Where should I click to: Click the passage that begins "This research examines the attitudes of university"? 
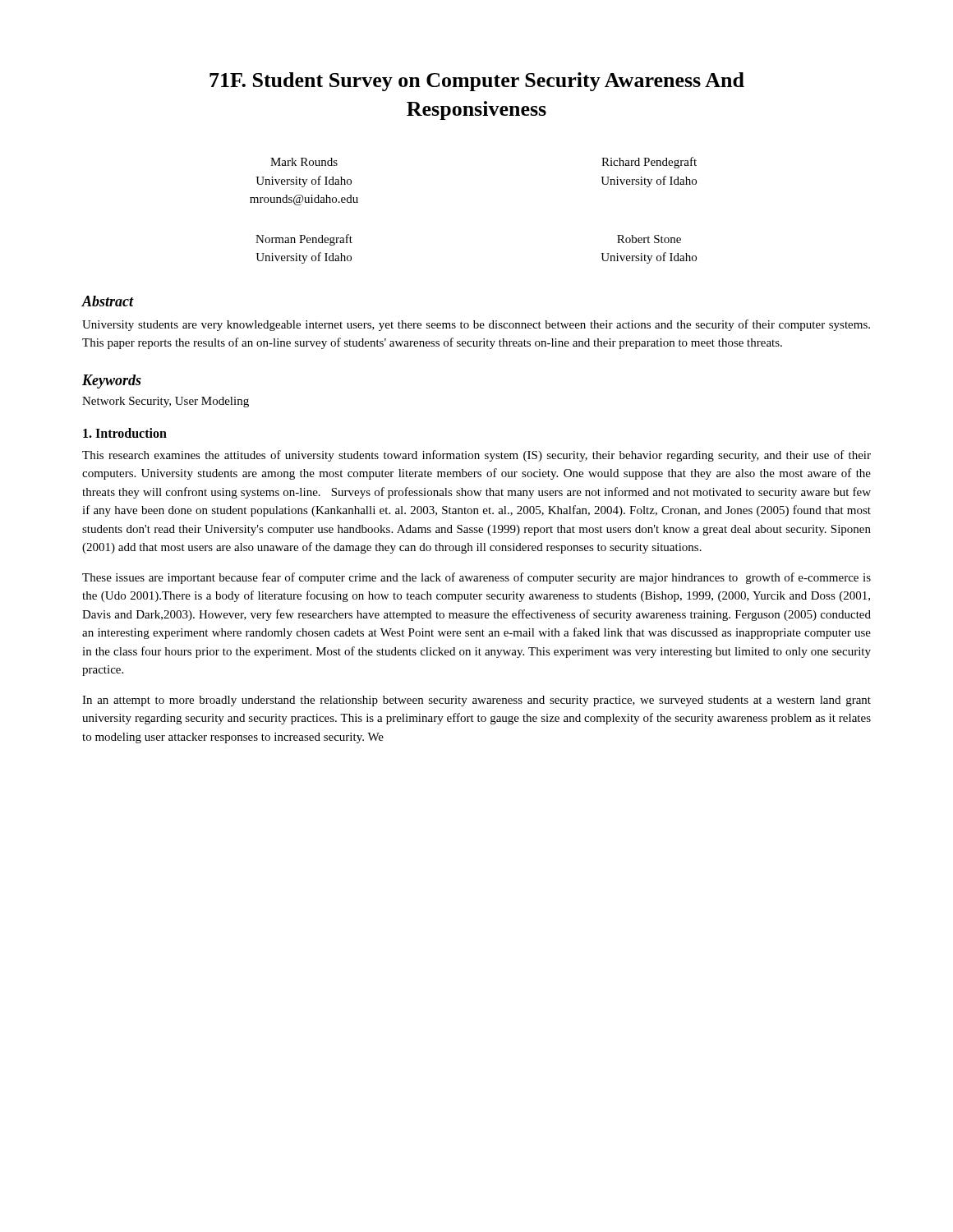point(476,501)
